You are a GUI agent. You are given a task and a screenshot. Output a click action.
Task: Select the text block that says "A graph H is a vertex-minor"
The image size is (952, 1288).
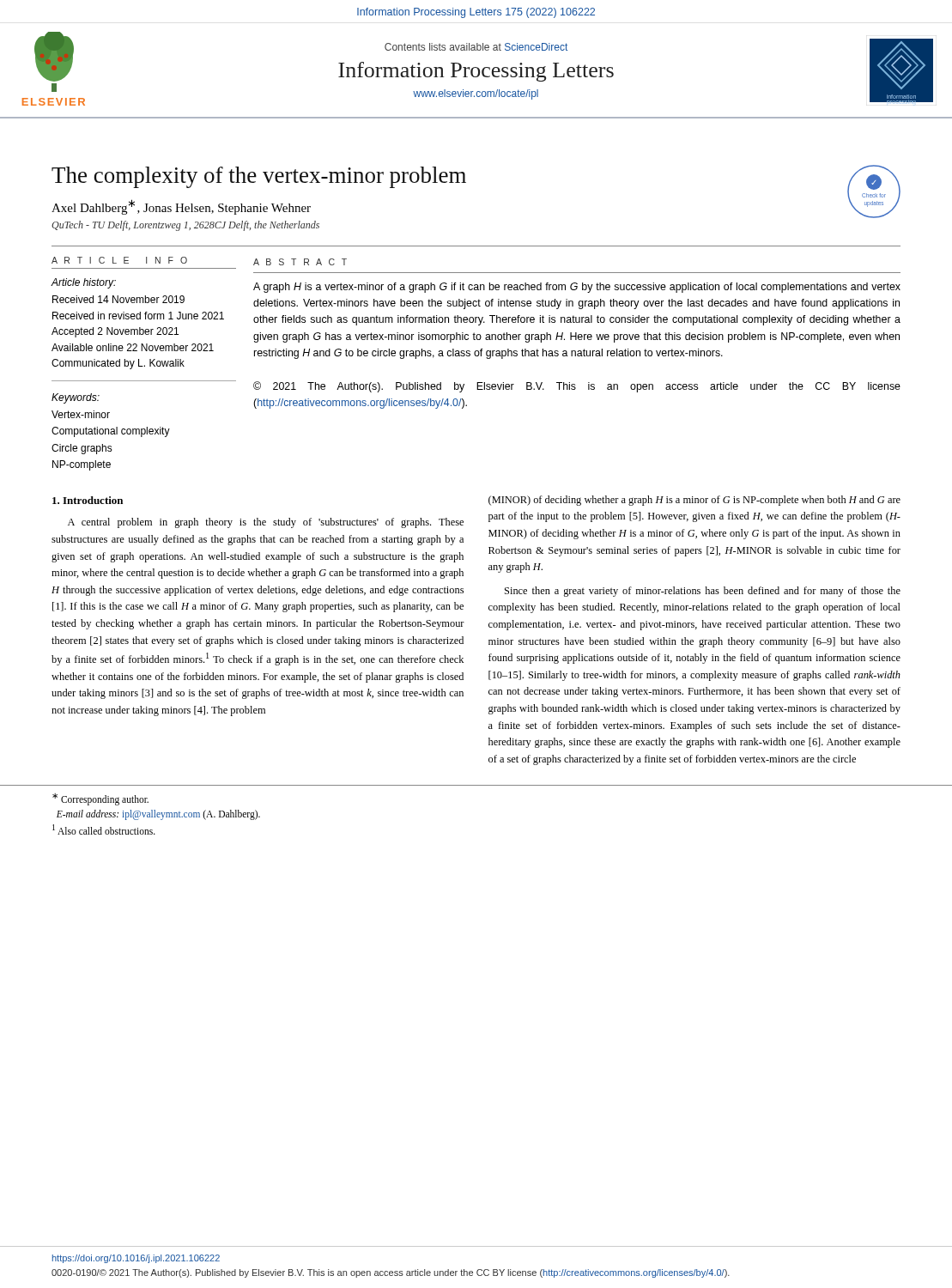tap(577, 345)
